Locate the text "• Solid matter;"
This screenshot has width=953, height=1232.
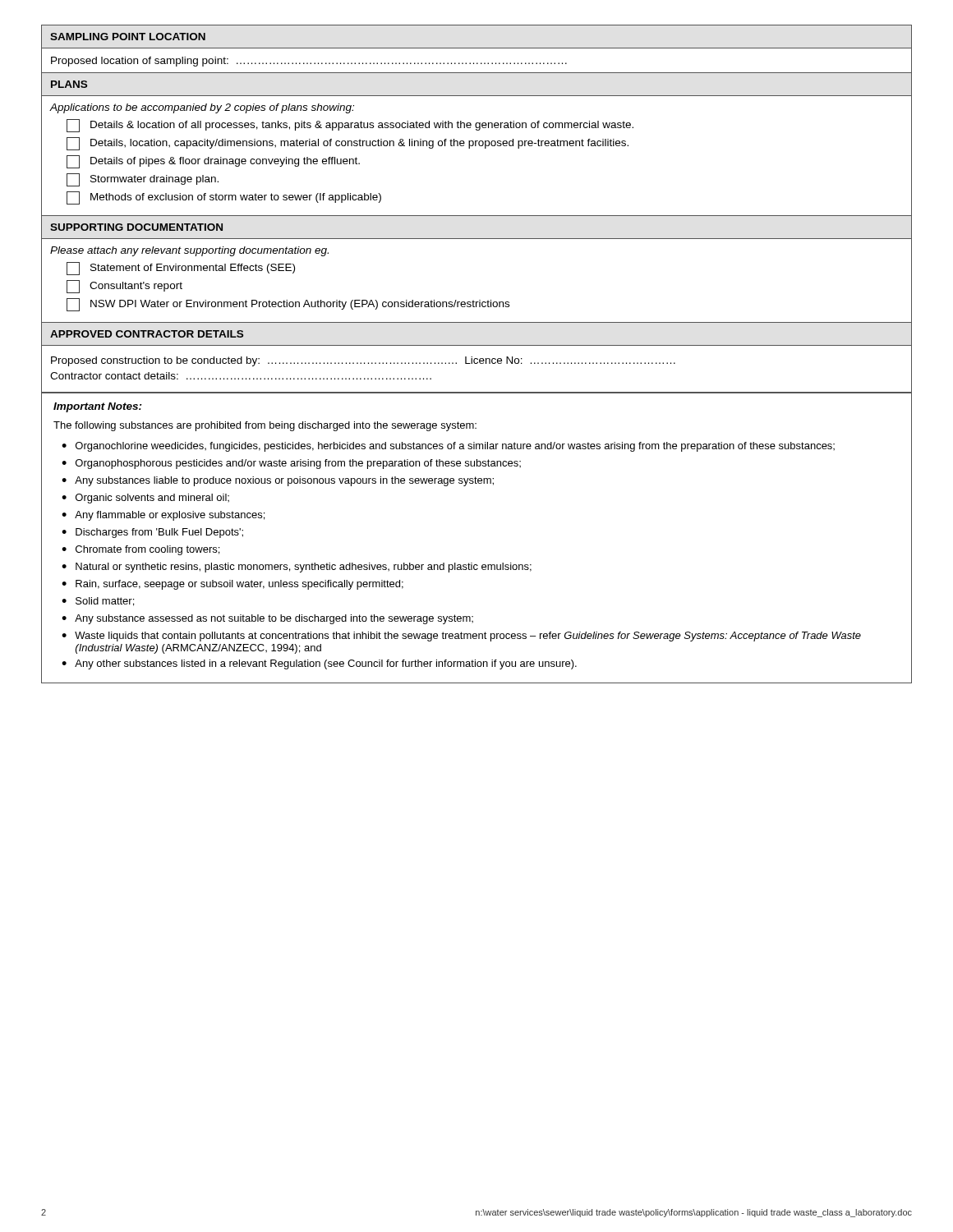click(x=98, y=602)
